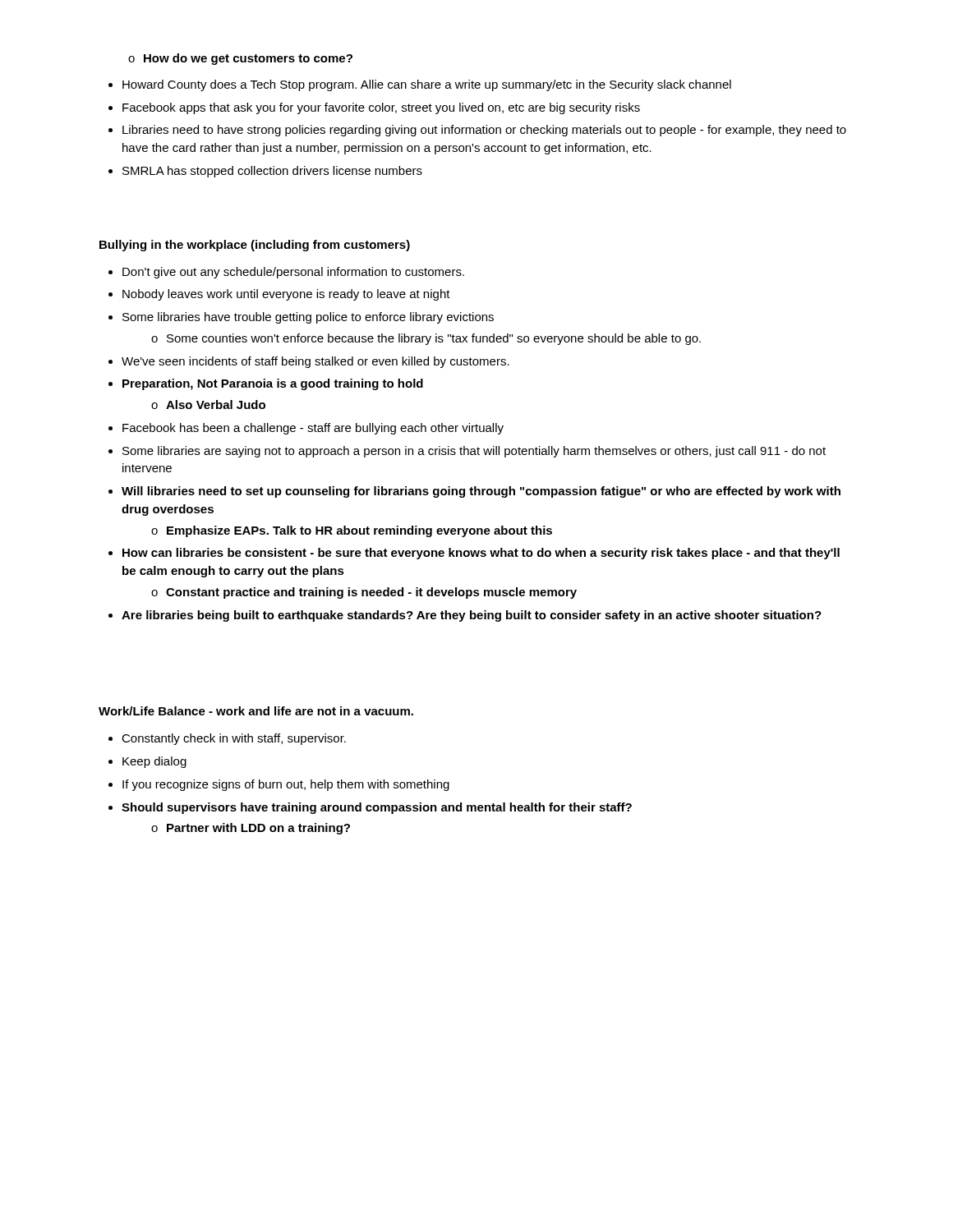The height and width of the screenshot is (1232, 953).
Task: Click the passage that begins "We've seen incidents of staff being"
Action: pos(316,361)
